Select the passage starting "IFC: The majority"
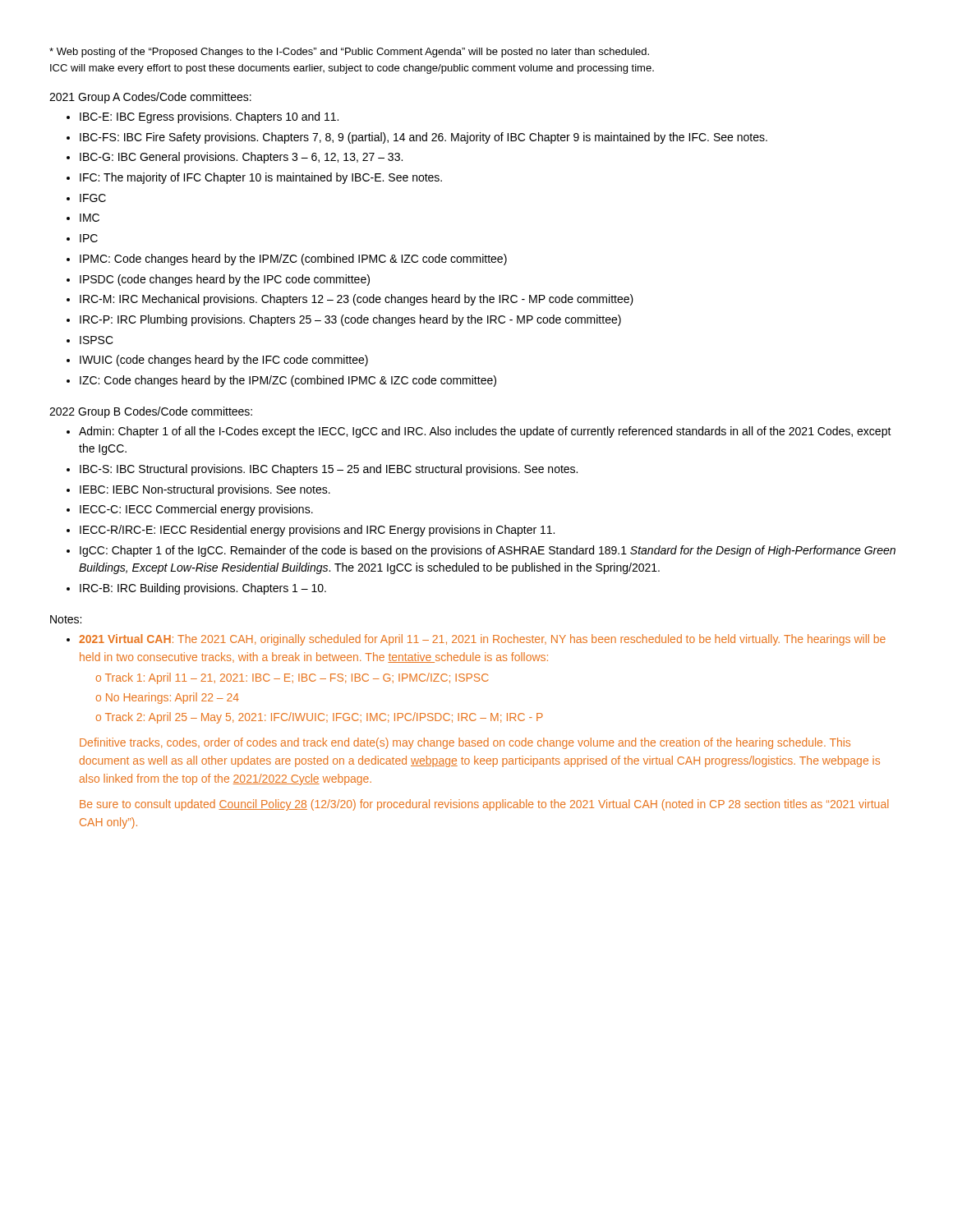This screenshot has width=953, height=1232. pos(261,177)
